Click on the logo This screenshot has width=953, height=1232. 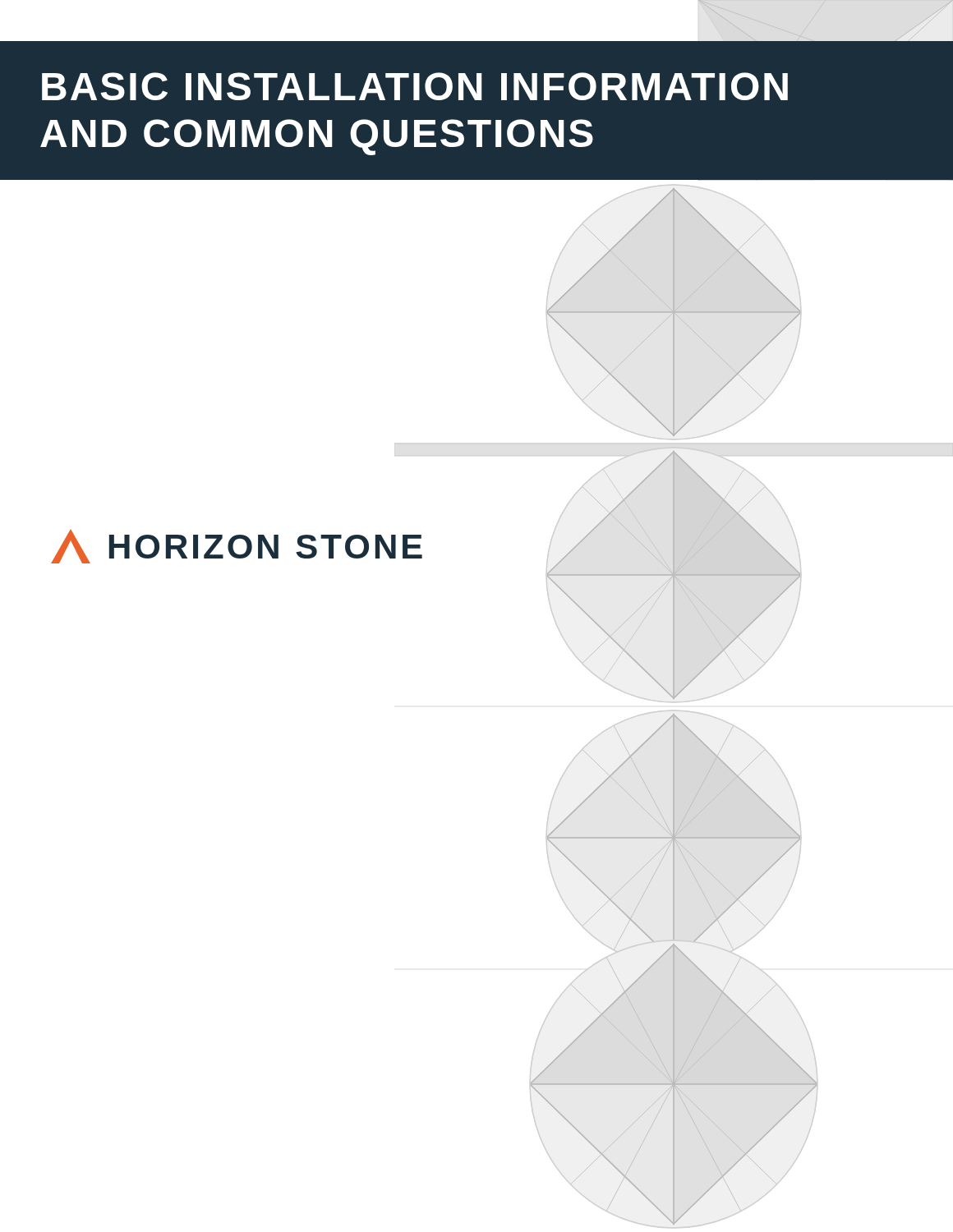click(238, 547)
